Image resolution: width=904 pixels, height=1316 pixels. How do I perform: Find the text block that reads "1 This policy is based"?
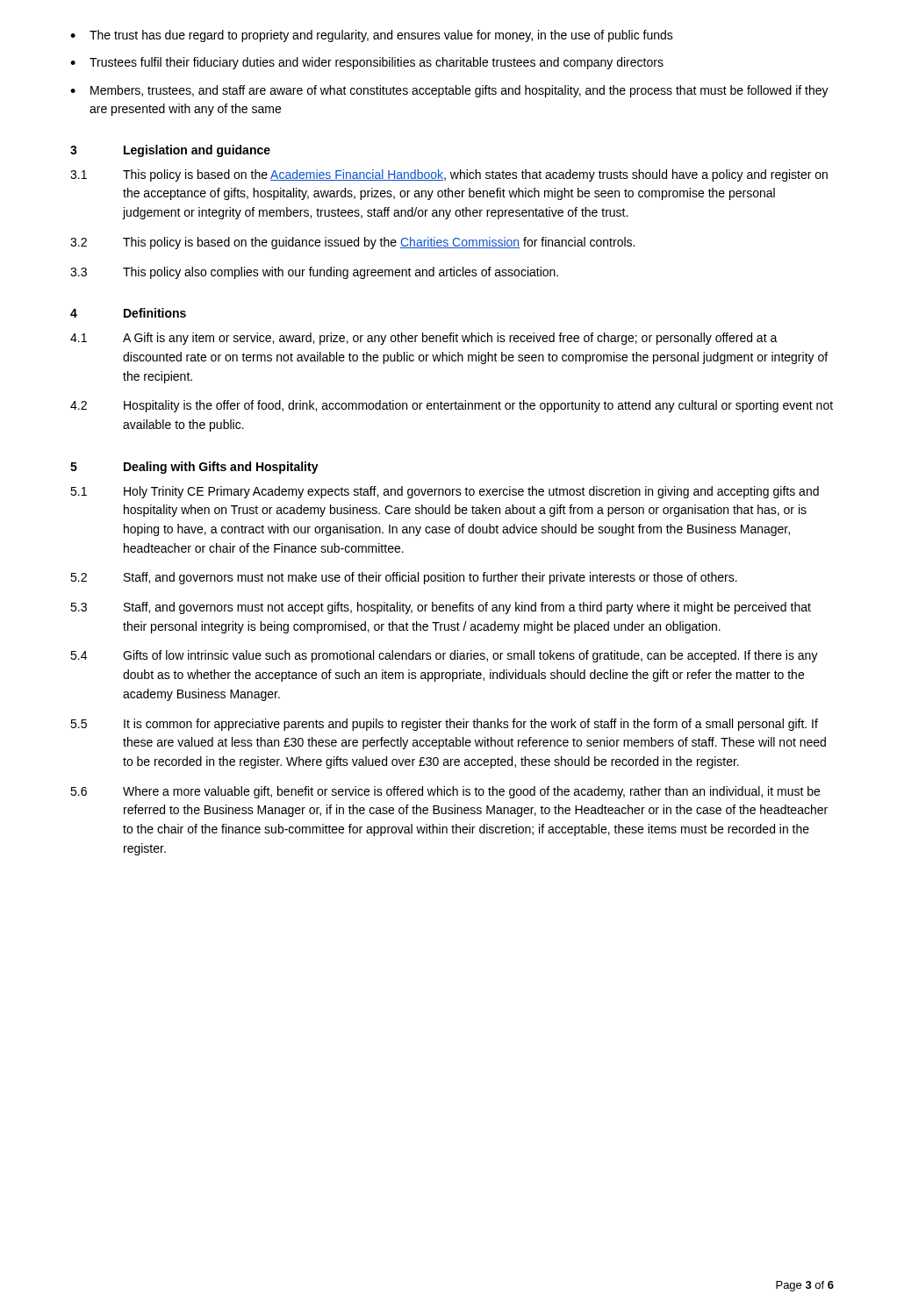pos(452,194)
